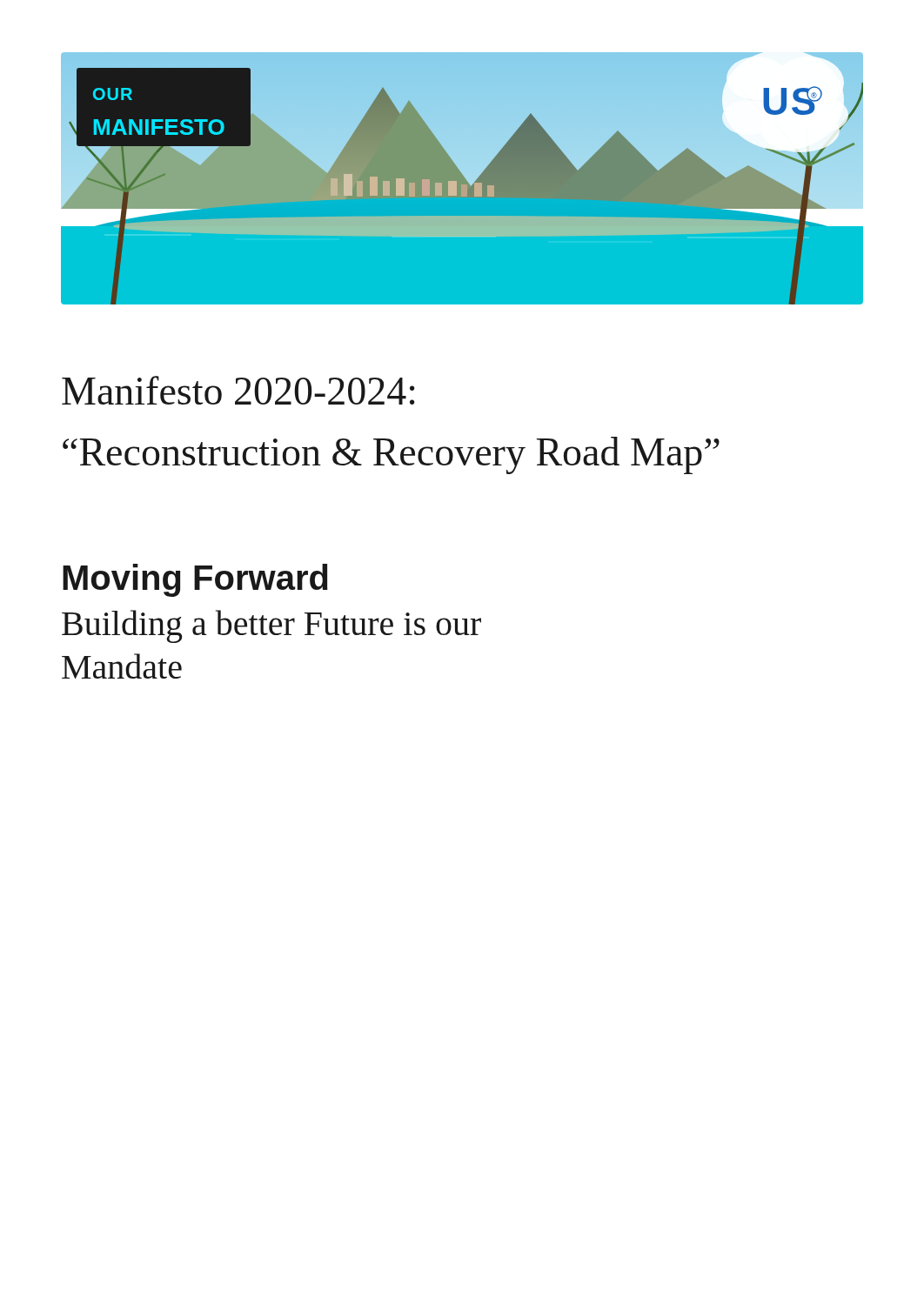The height and width of the screenshot is (1305, 924).
Task: Find the photo
Action: click(462, 178)
